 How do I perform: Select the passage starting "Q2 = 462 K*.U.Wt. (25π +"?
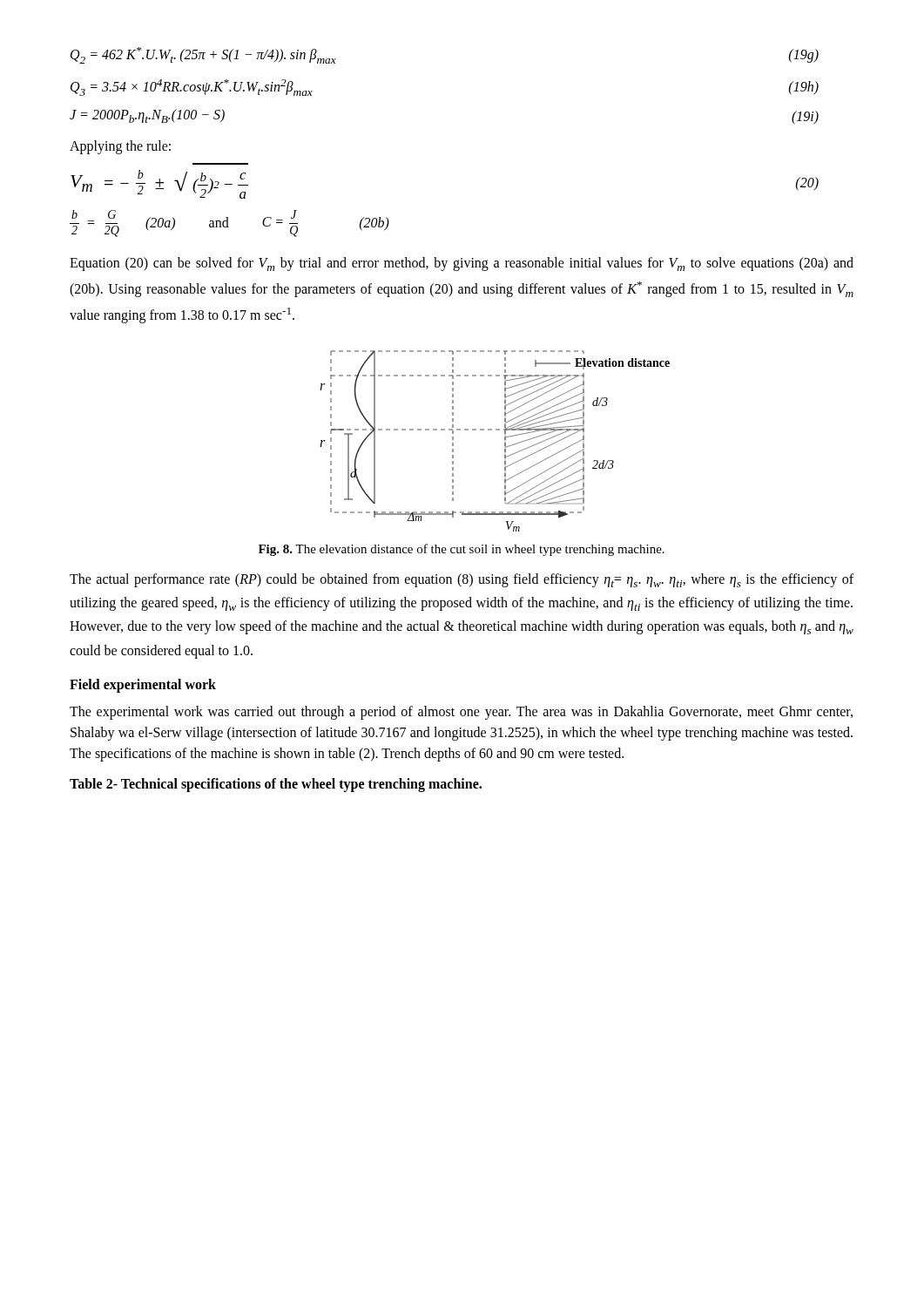197,55
